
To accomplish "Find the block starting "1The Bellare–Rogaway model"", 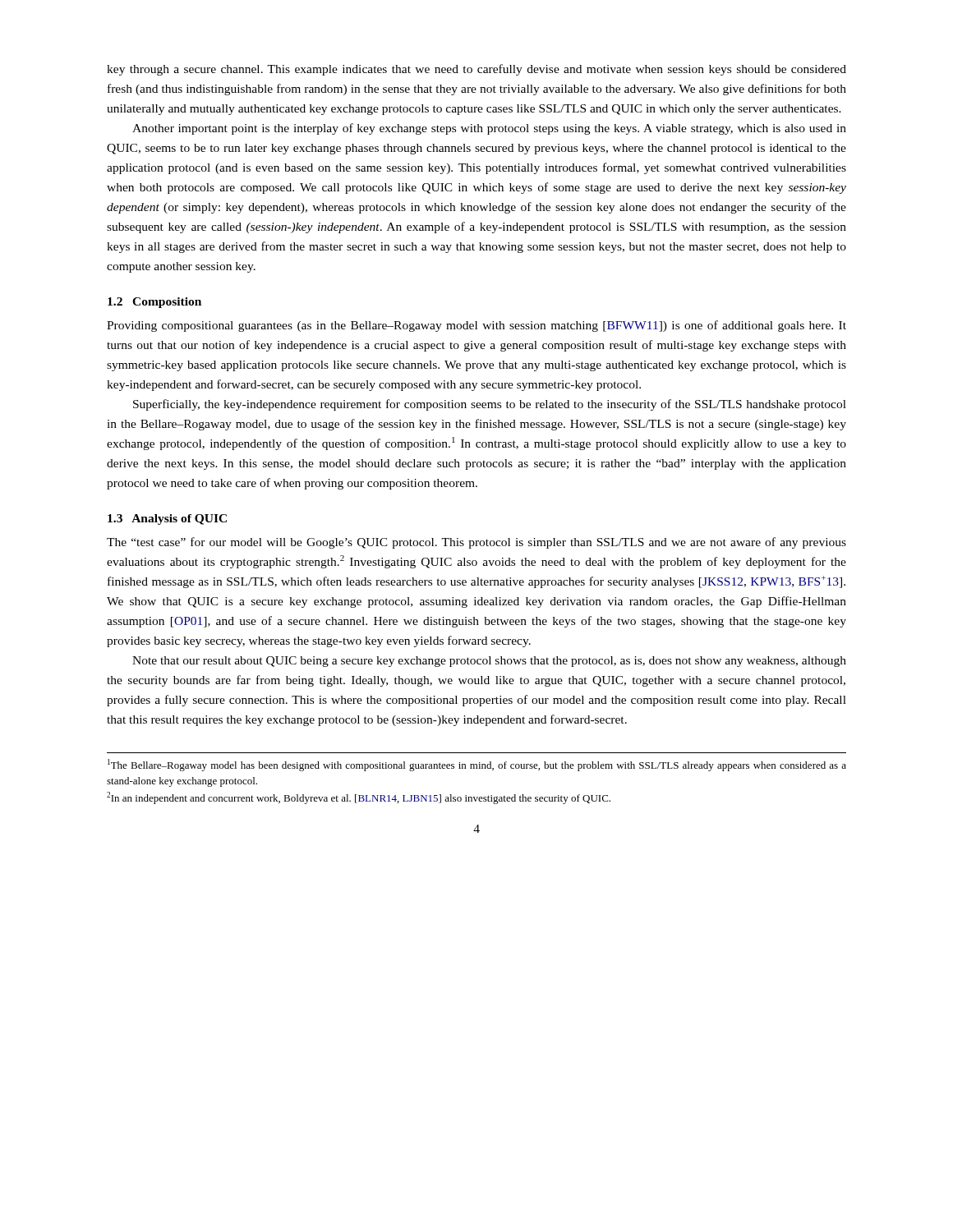I will click(476, 773).
